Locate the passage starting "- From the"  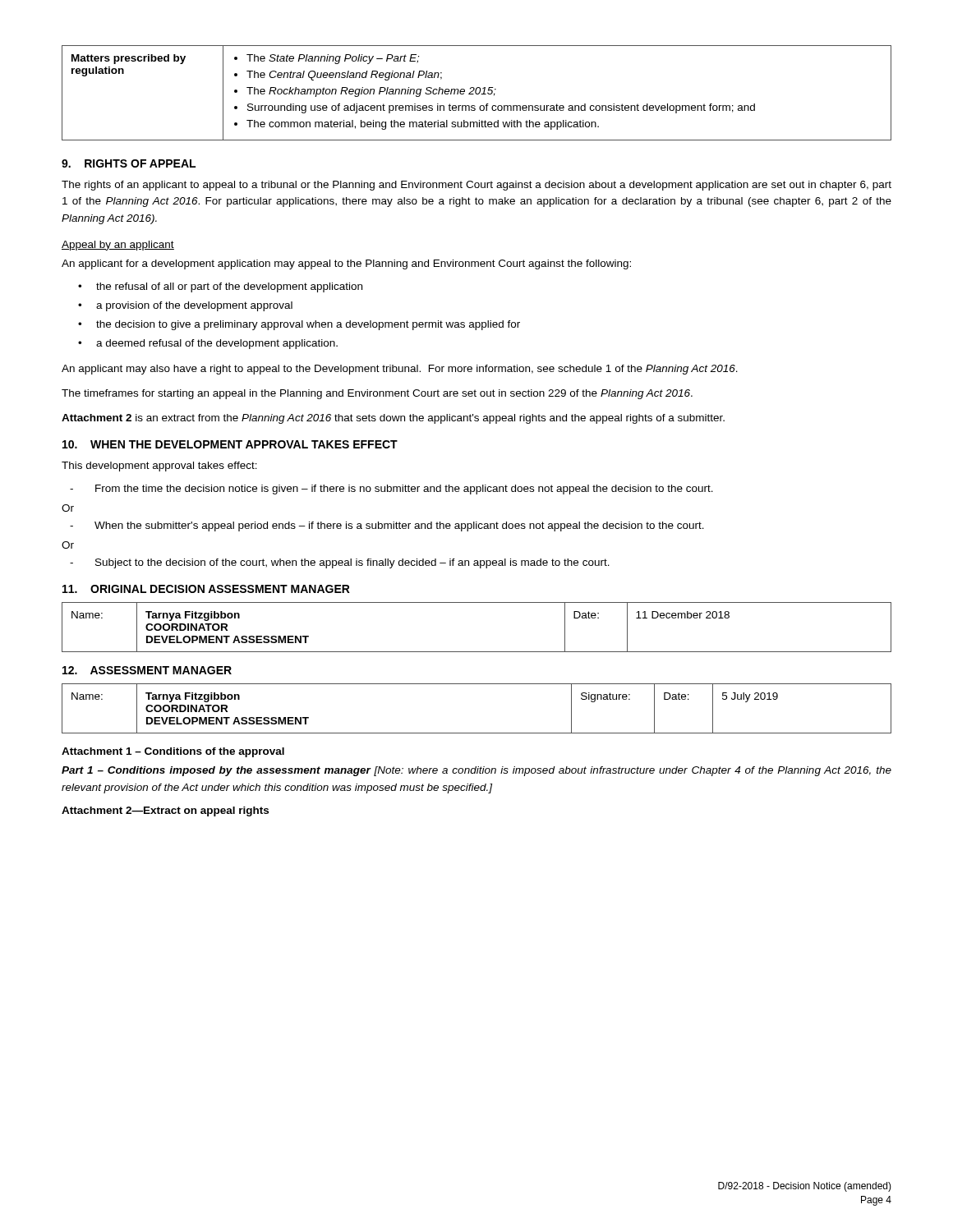pyautogui.click(x=476, y=489)
